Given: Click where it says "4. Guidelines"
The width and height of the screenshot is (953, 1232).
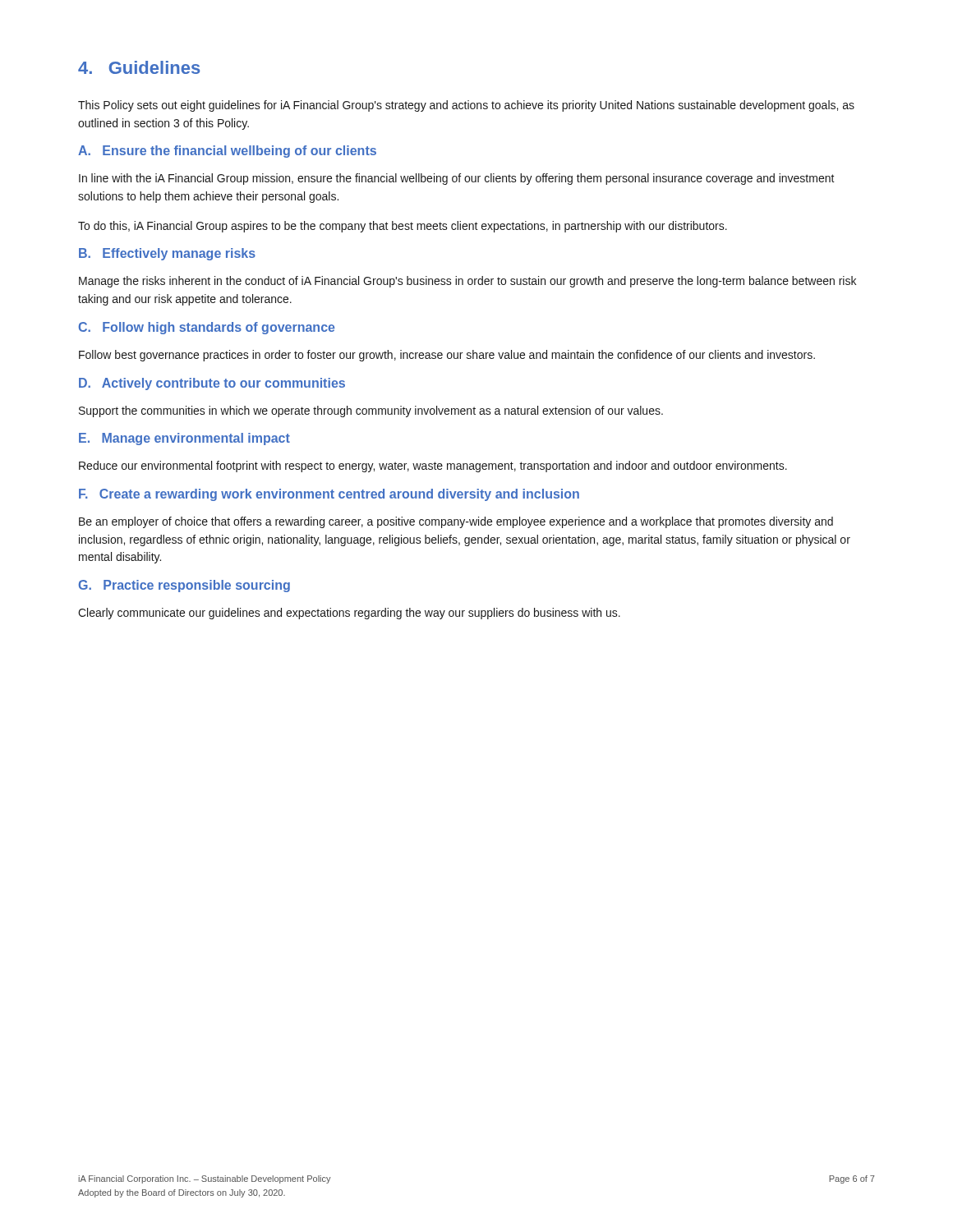Looking at the screenshot, I should coord(139,68).
